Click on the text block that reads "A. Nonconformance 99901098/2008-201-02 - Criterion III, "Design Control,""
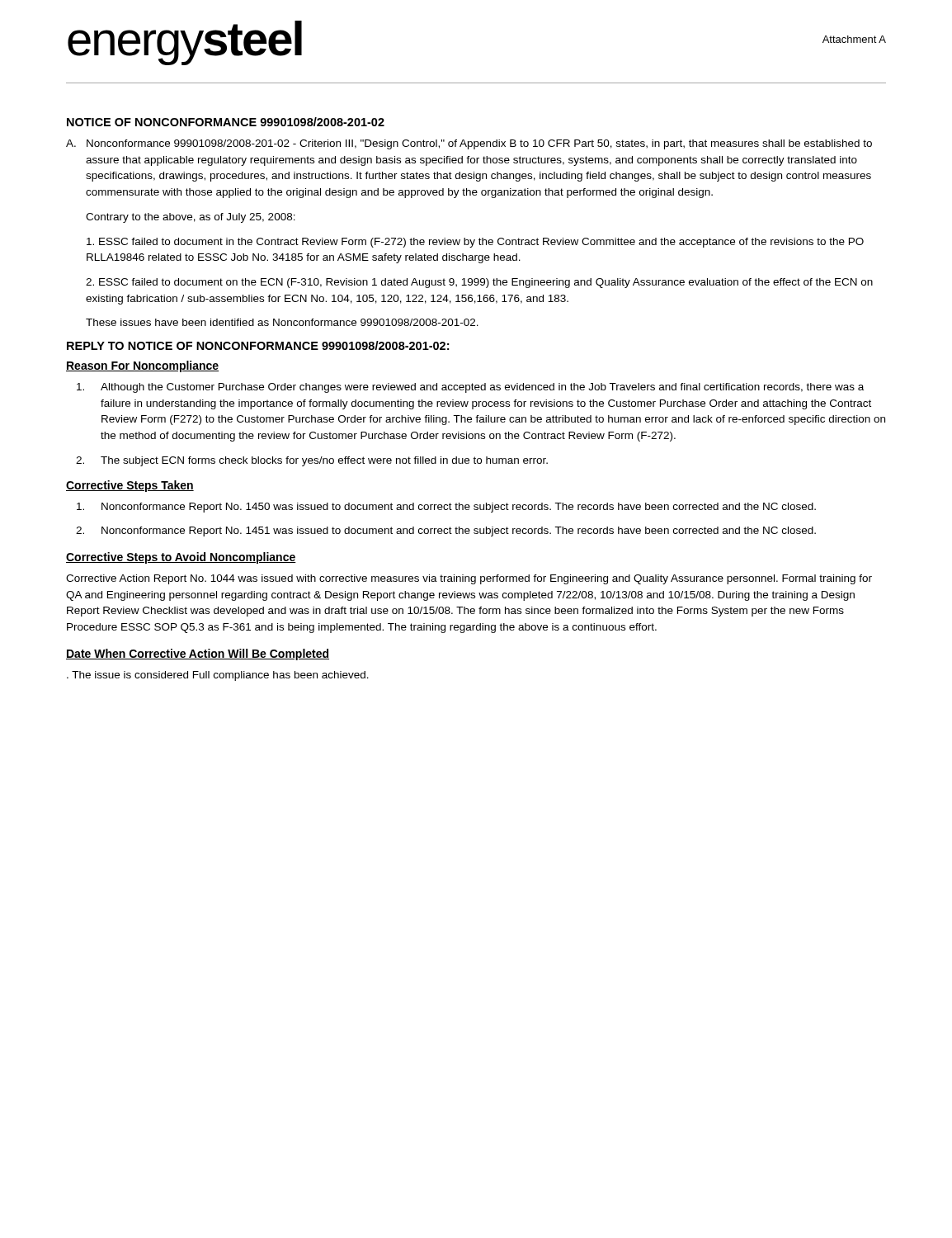This screenshot has width=952, height=1238. [x=476, y=233]
